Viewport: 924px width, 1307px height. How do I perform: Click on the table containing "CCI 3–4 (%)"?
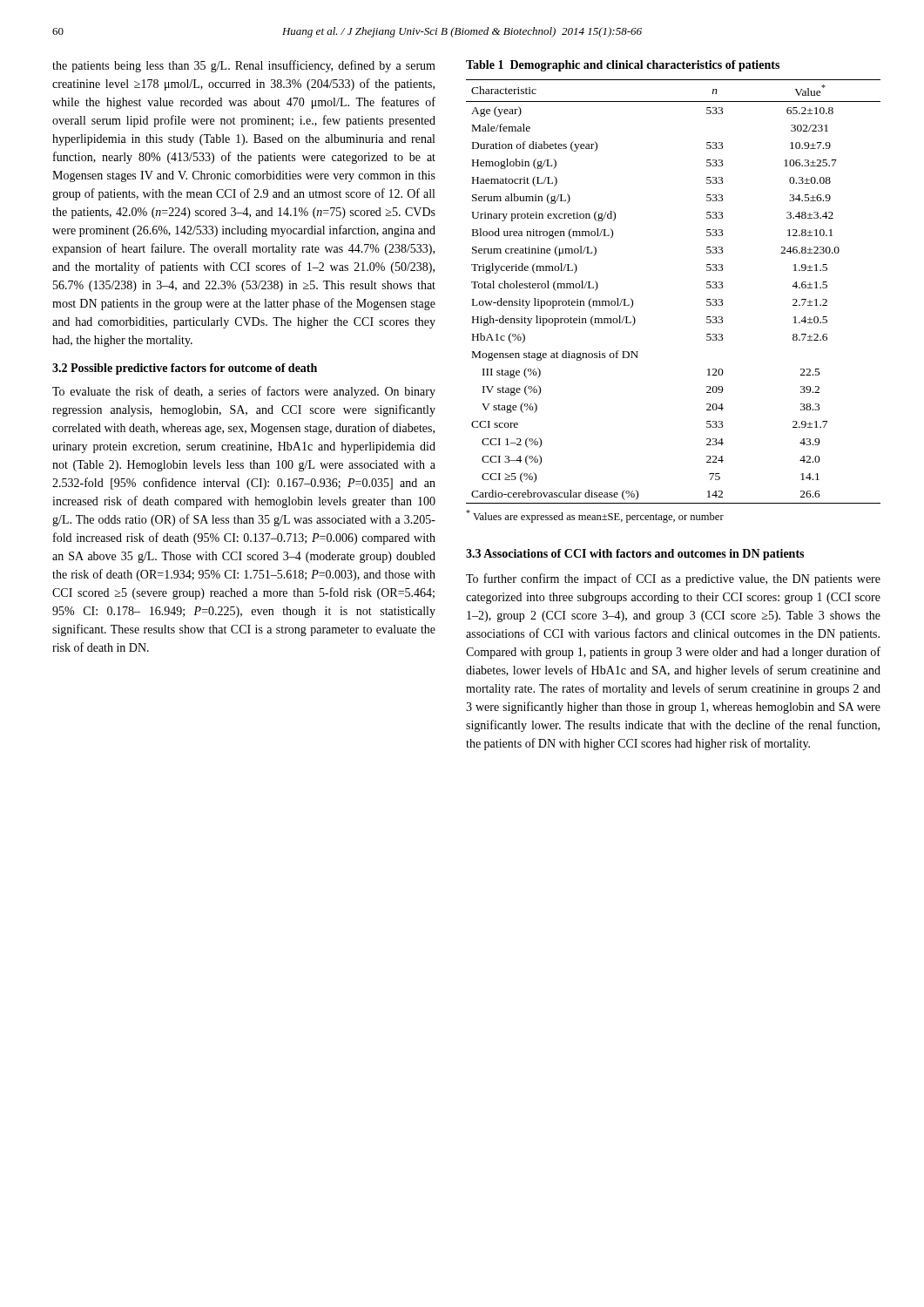click(673, 291)
